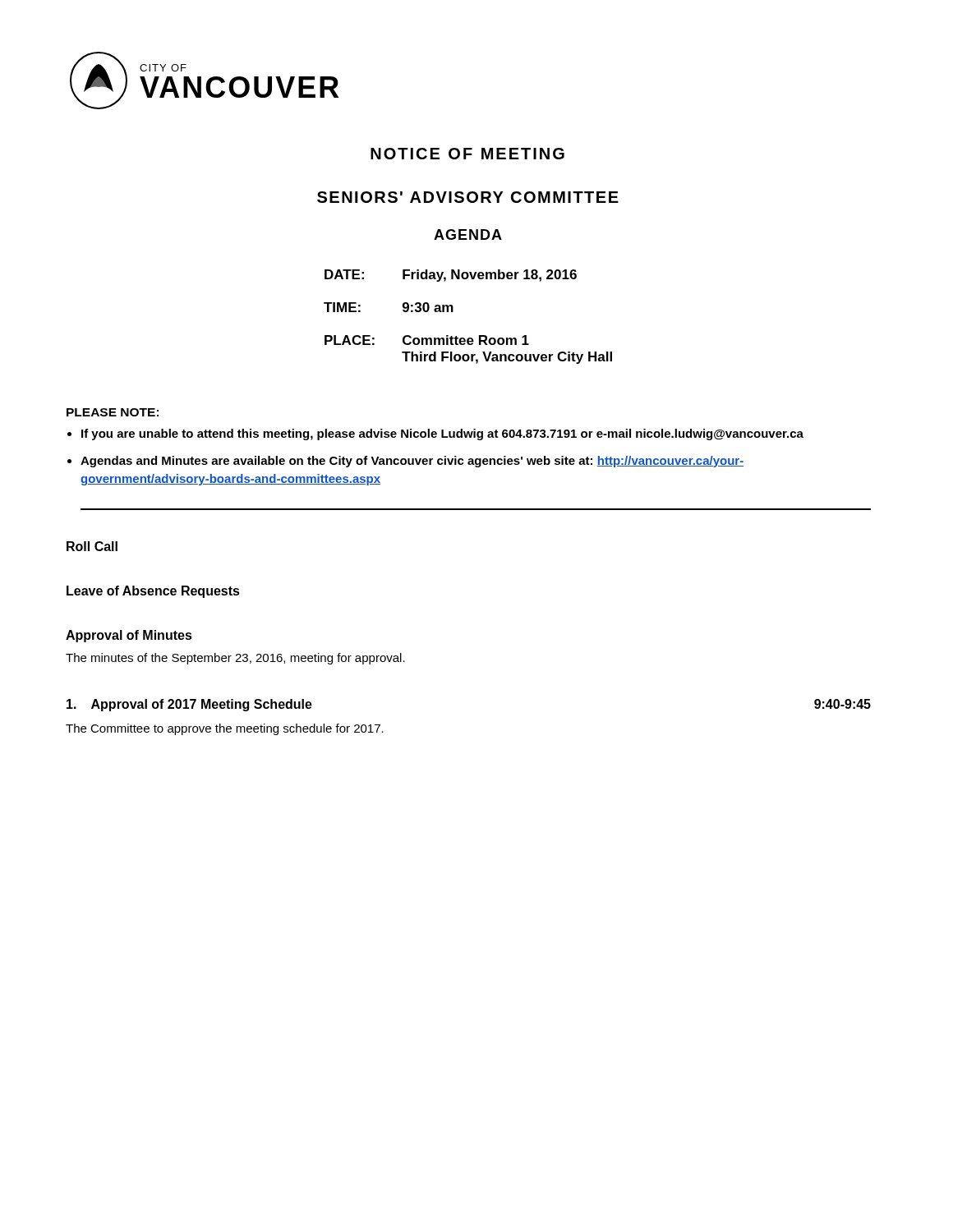This screenshot has height=1232, width=953.
Task: Navigate to the text block starting "Leave of Absence Requests"
Action: point(153,591)
